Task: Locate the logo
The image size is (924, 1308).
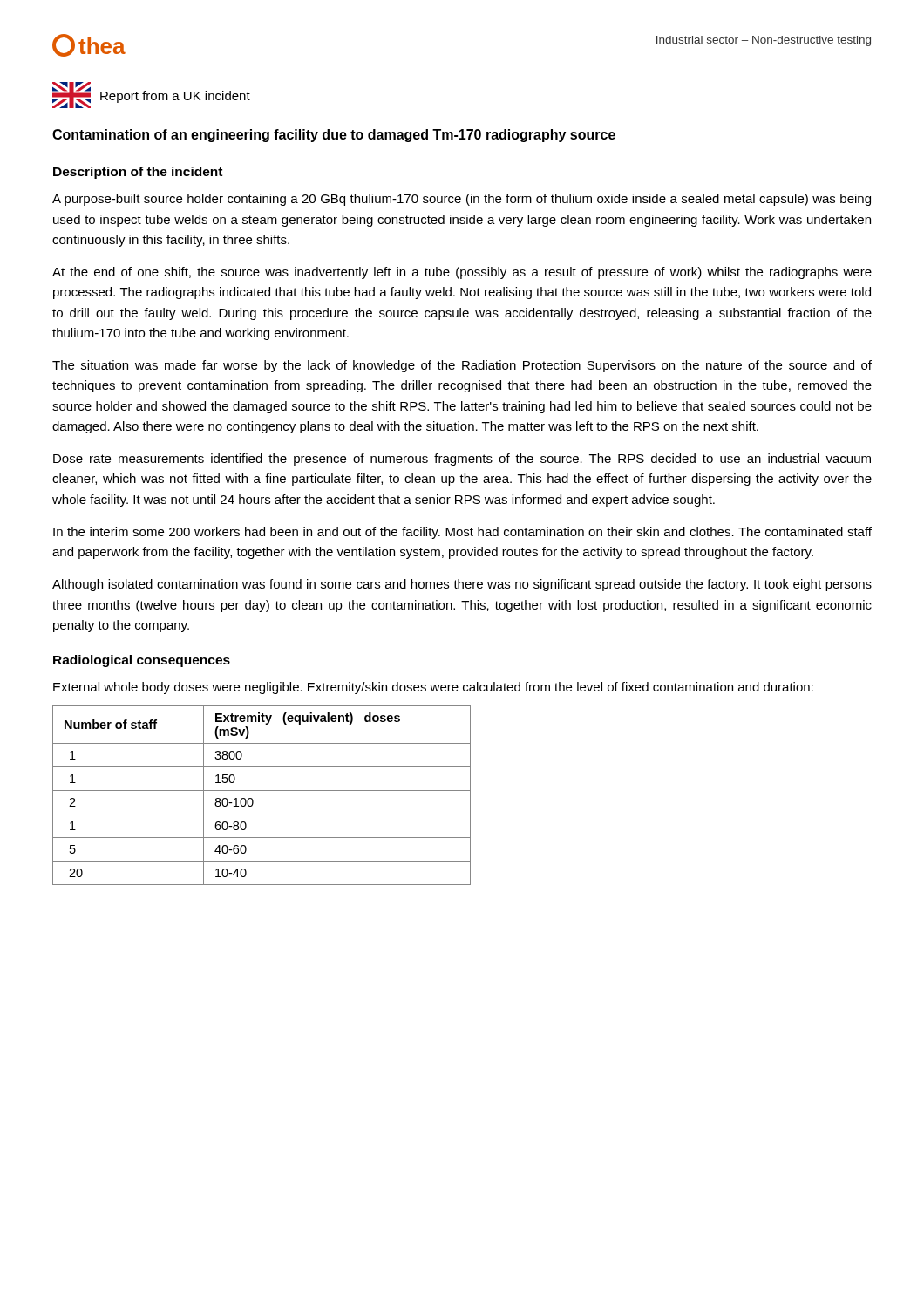Action: point(100,46)
